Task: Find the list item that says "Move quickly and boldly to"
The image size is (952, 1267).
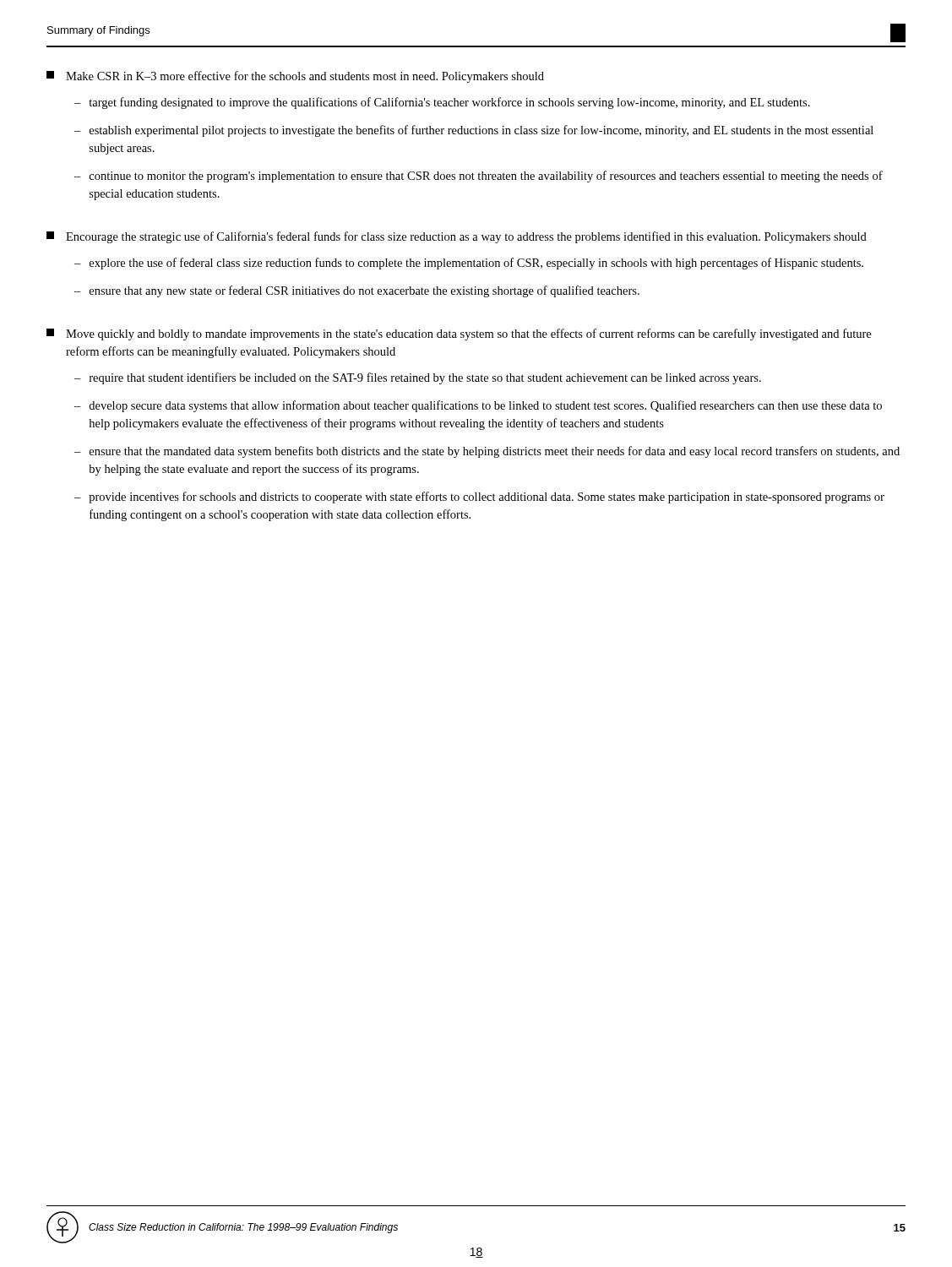Action: click(x=476, y=430)
